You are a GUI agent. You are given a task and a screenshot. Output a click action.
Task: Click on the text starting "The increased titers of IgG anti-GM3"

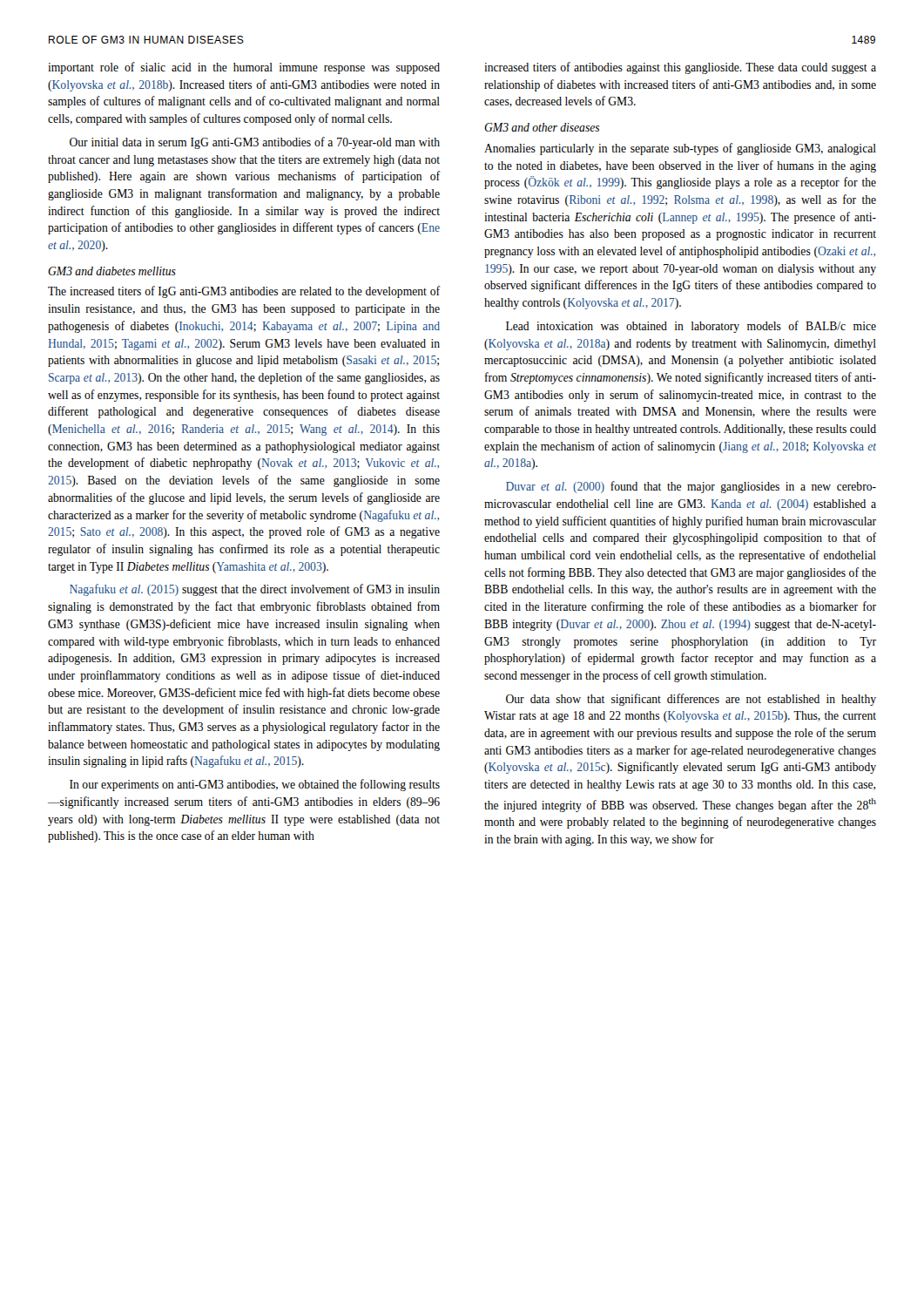pyautogui.click(x=244, y=430)
